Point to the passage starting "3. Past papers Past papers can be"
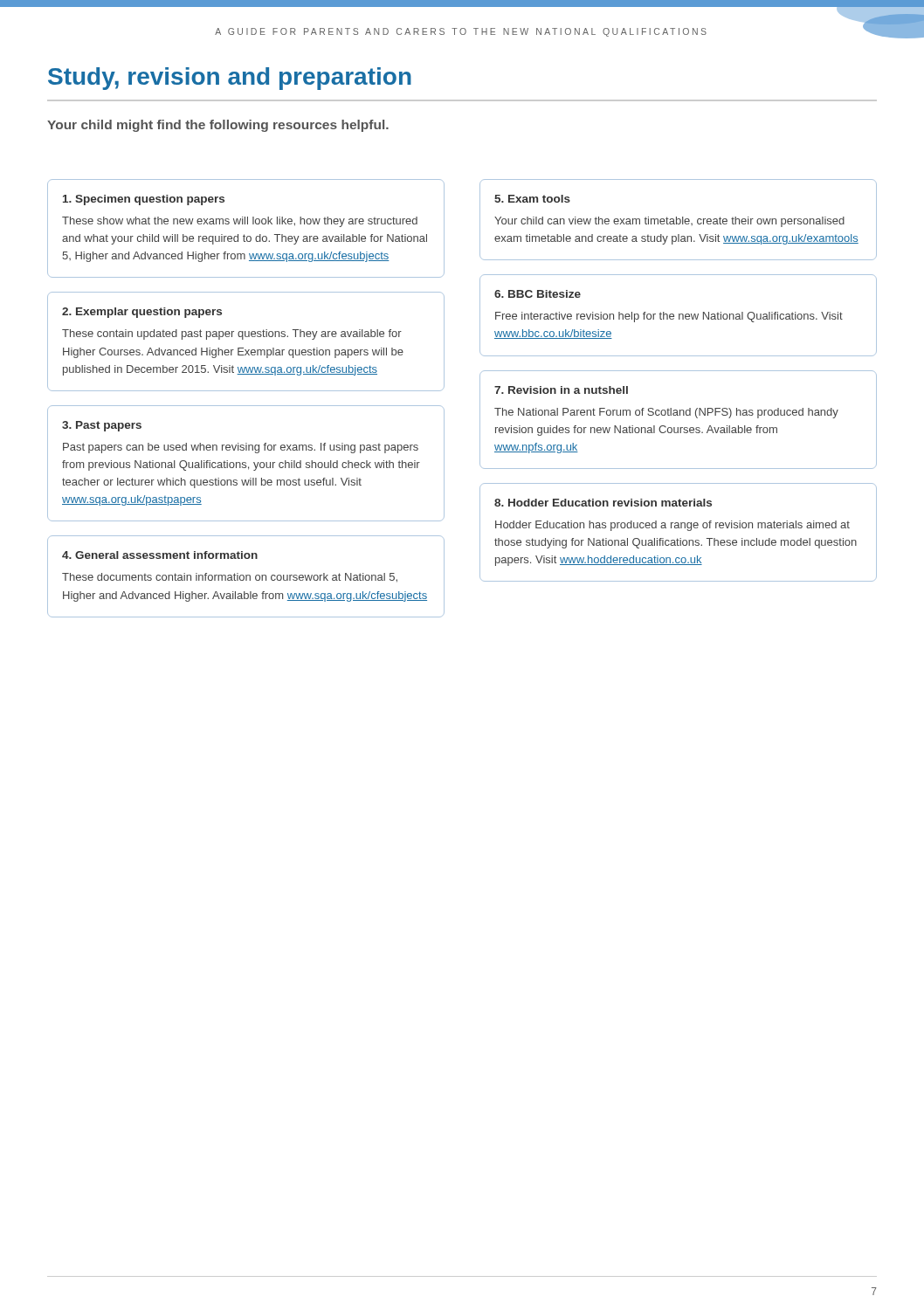 tap(246, 463)
